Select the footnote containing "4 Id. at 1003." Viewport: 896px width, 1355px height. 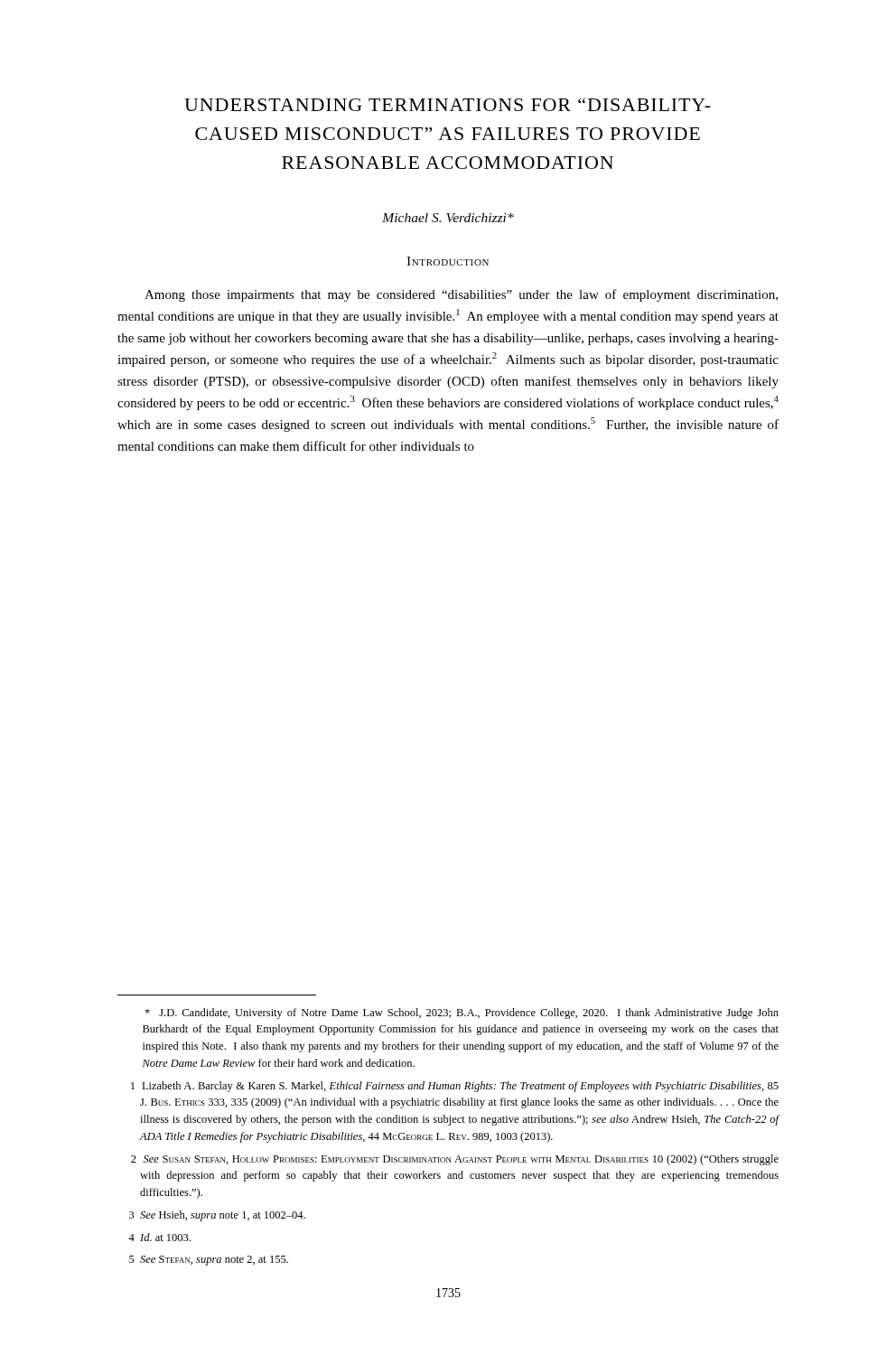click(154, 1237)
